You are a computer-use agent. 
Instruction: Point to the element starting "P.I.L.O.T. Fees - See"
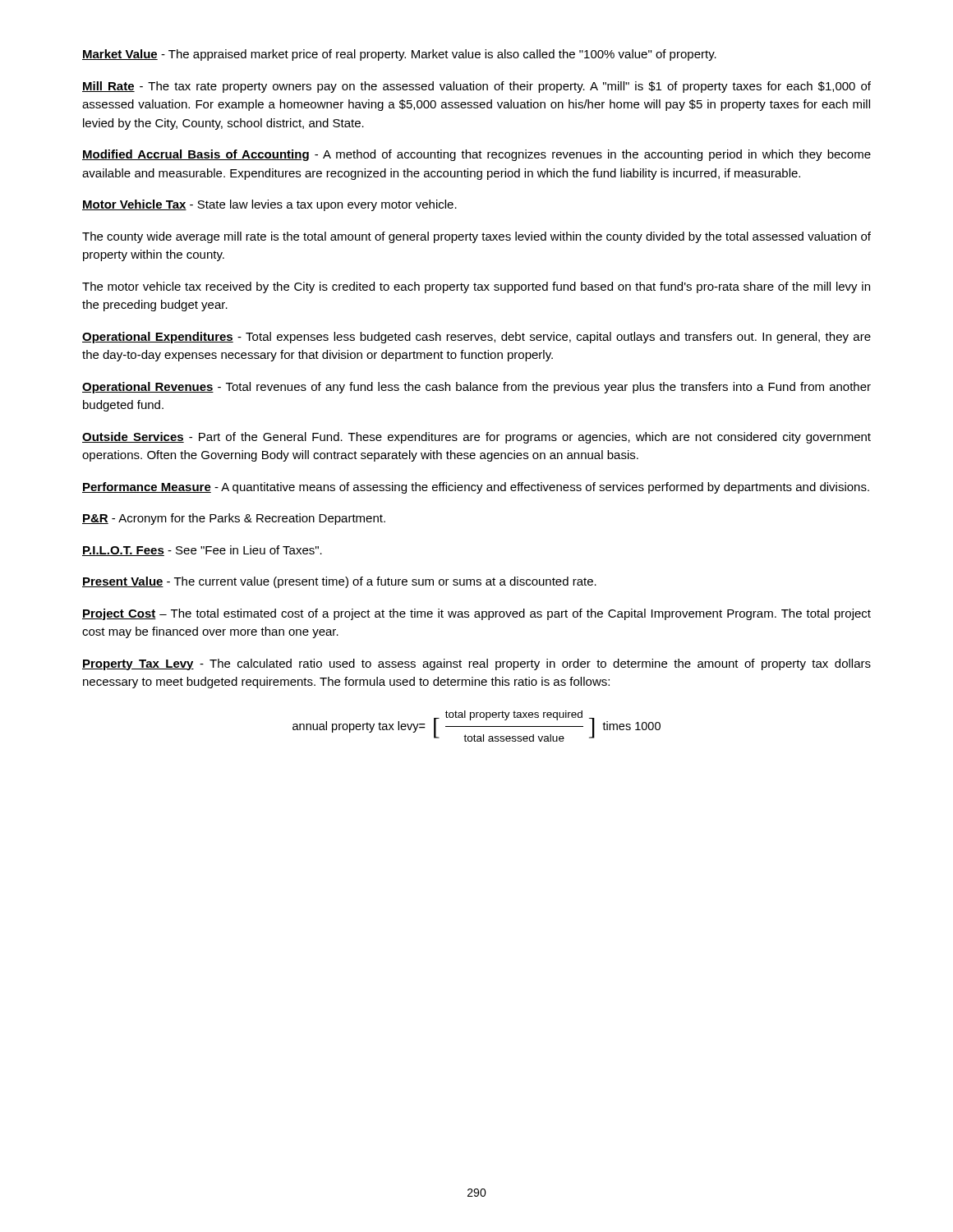click(202, 549)
